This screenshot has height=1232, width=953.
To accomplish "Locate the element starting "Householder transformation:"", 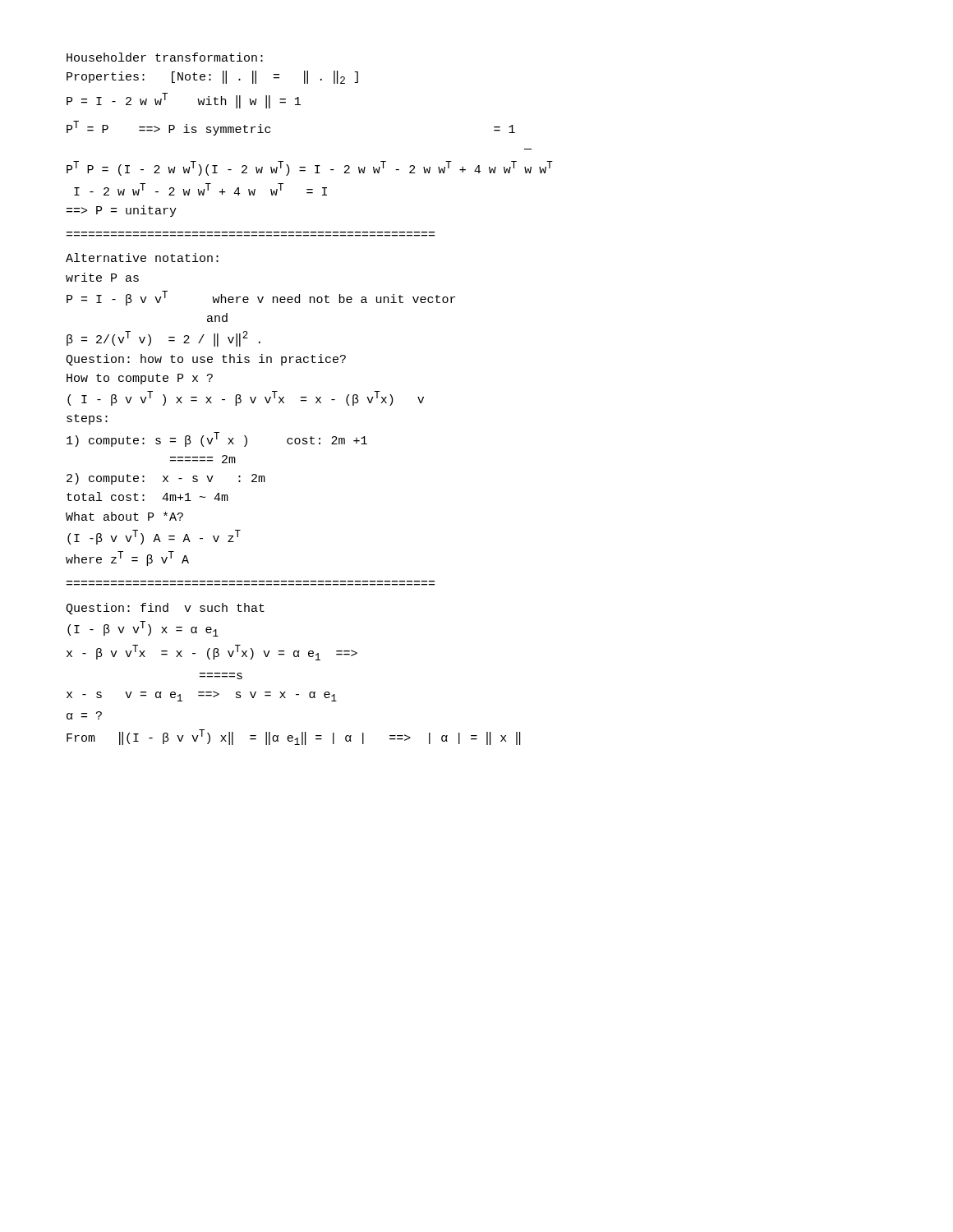I will point(166,59).
